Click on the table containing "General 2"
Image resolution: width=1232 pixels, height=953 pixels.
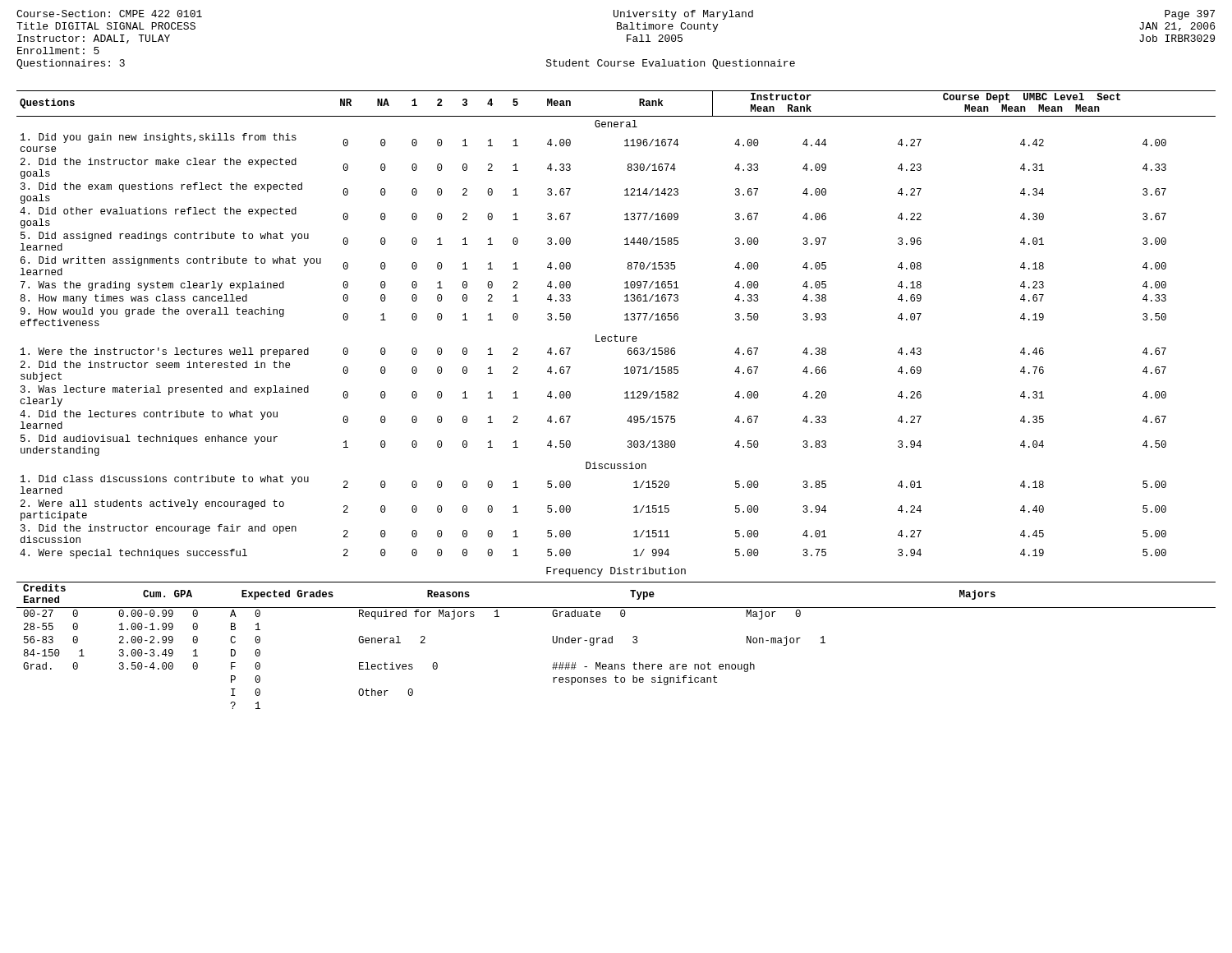[616, 647]
